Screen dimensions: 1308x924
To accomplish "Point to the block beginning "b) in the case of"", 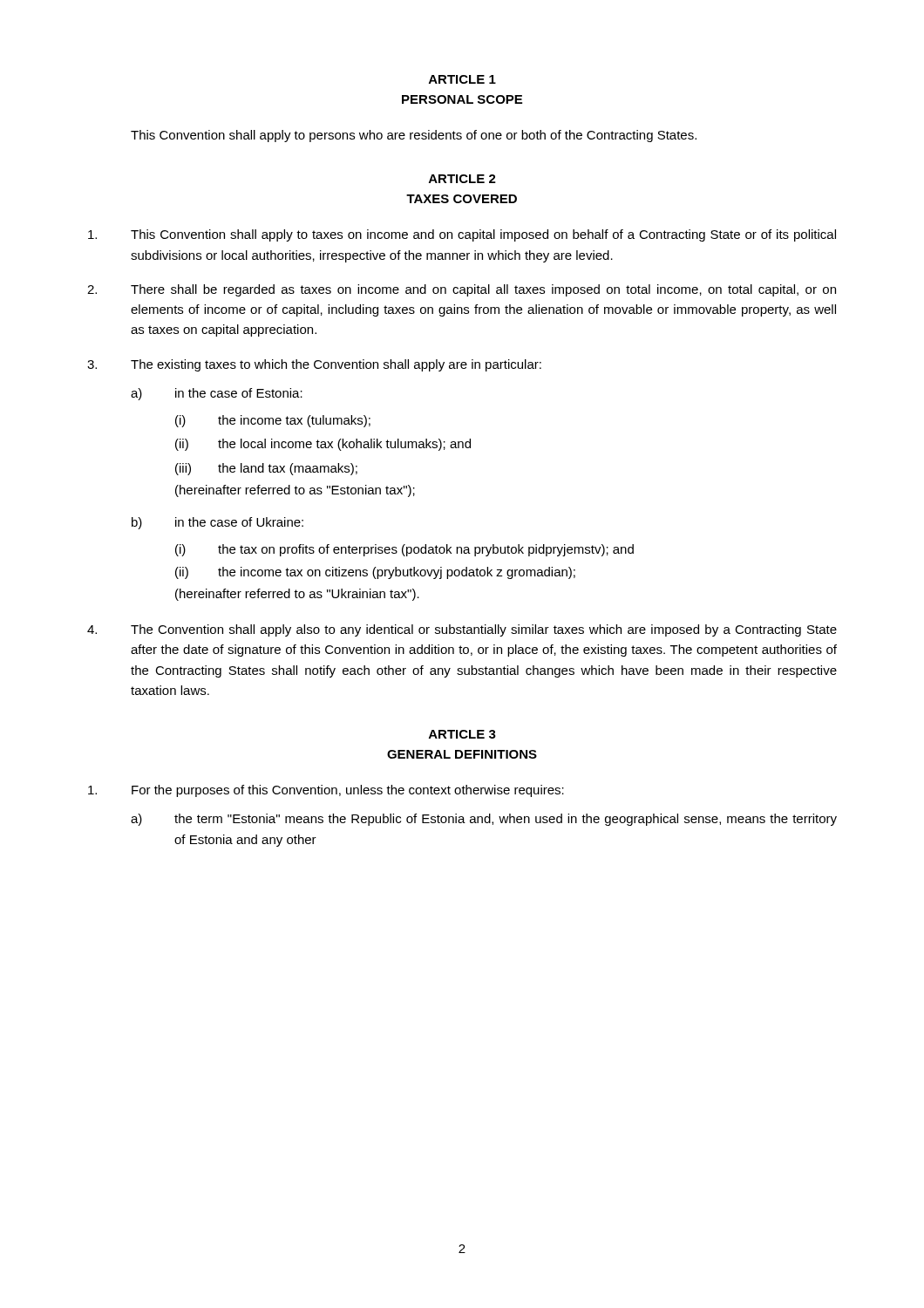I will click(x=217, y=523).
